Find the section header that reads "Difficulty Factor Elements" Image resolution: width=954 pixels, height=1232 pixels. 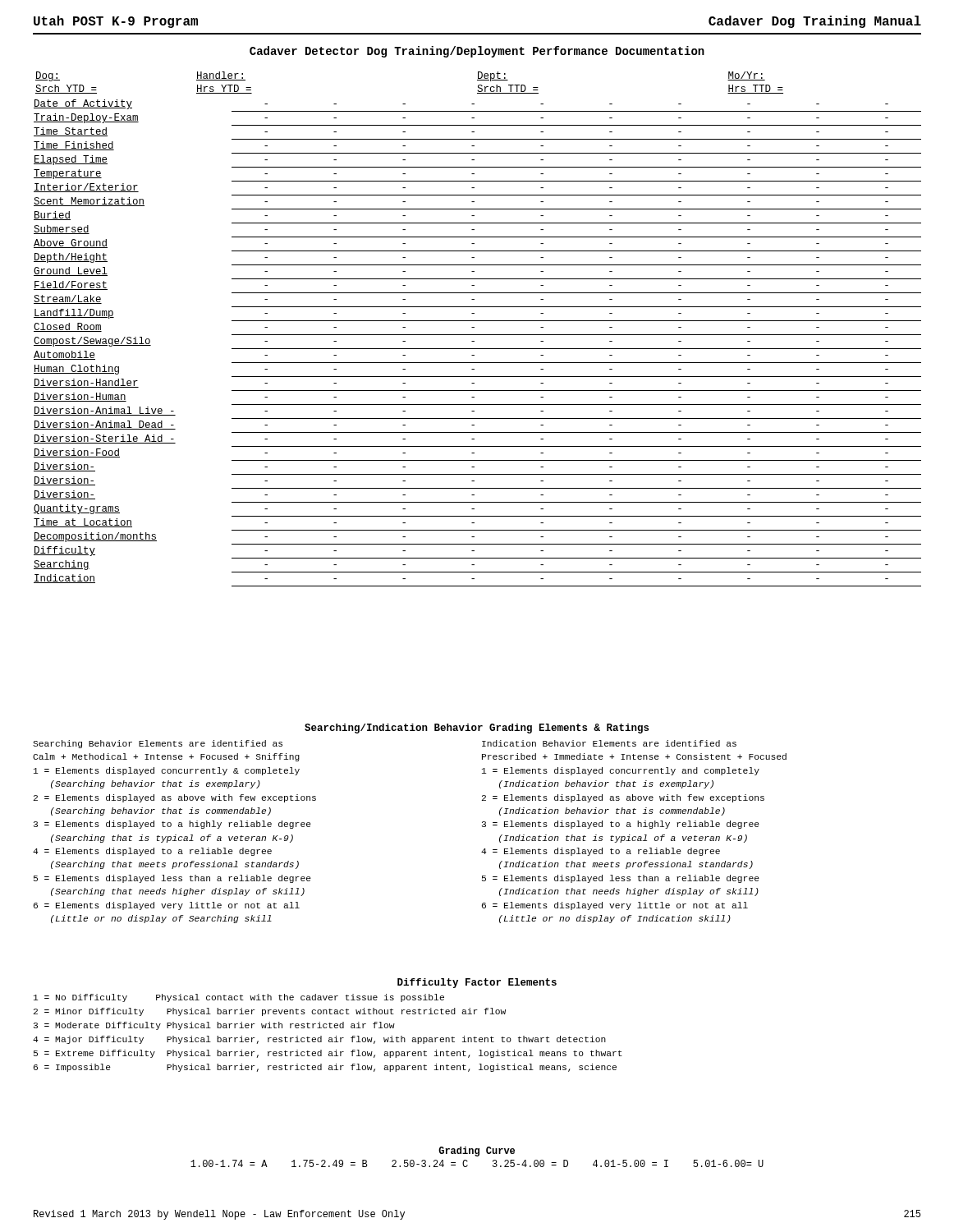coord(477,983)
